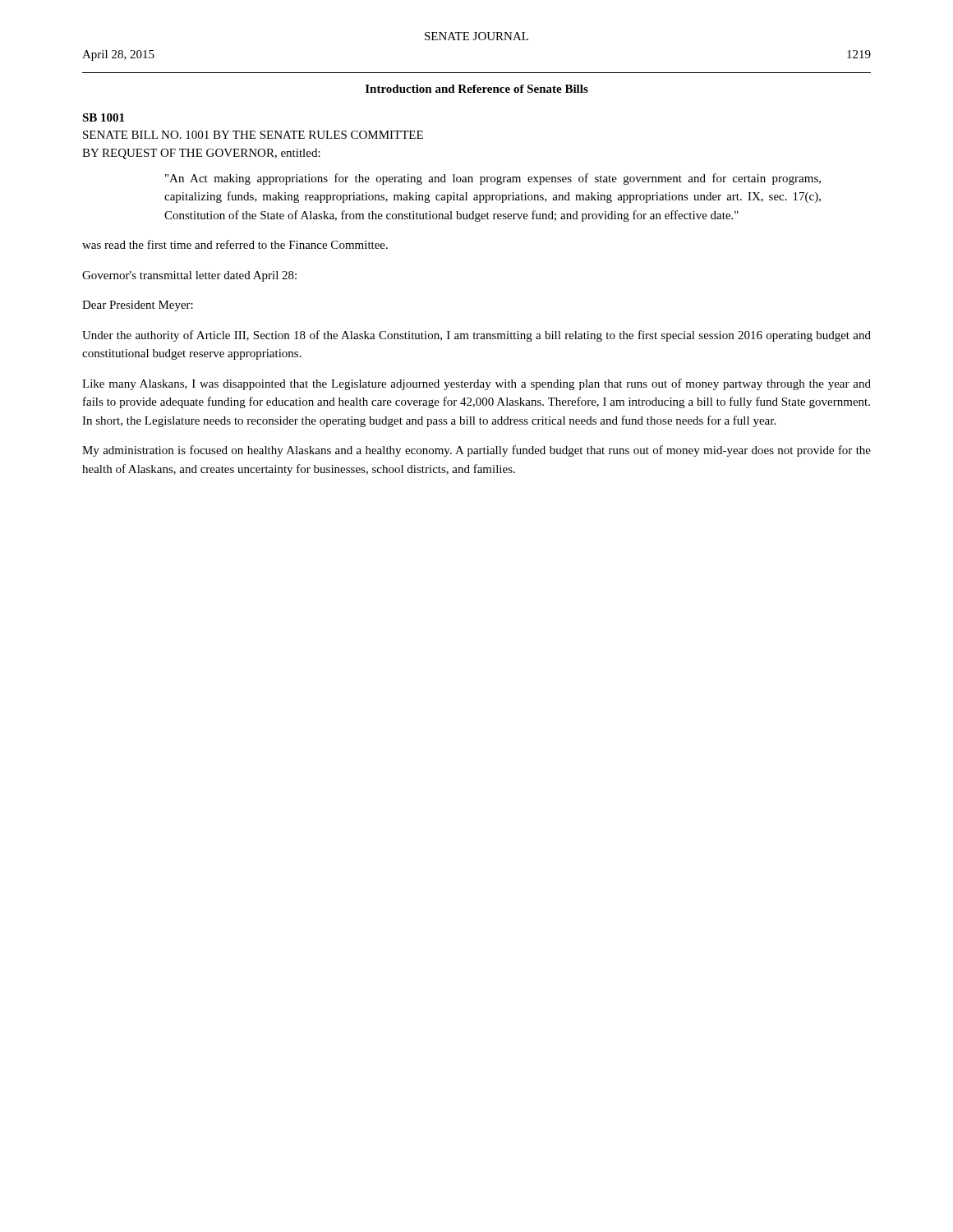The width and height of the screenshot is (953, 1232).
Task: Click the passage that begins "Like many Alaskans, I"
Action: point(476,402)
